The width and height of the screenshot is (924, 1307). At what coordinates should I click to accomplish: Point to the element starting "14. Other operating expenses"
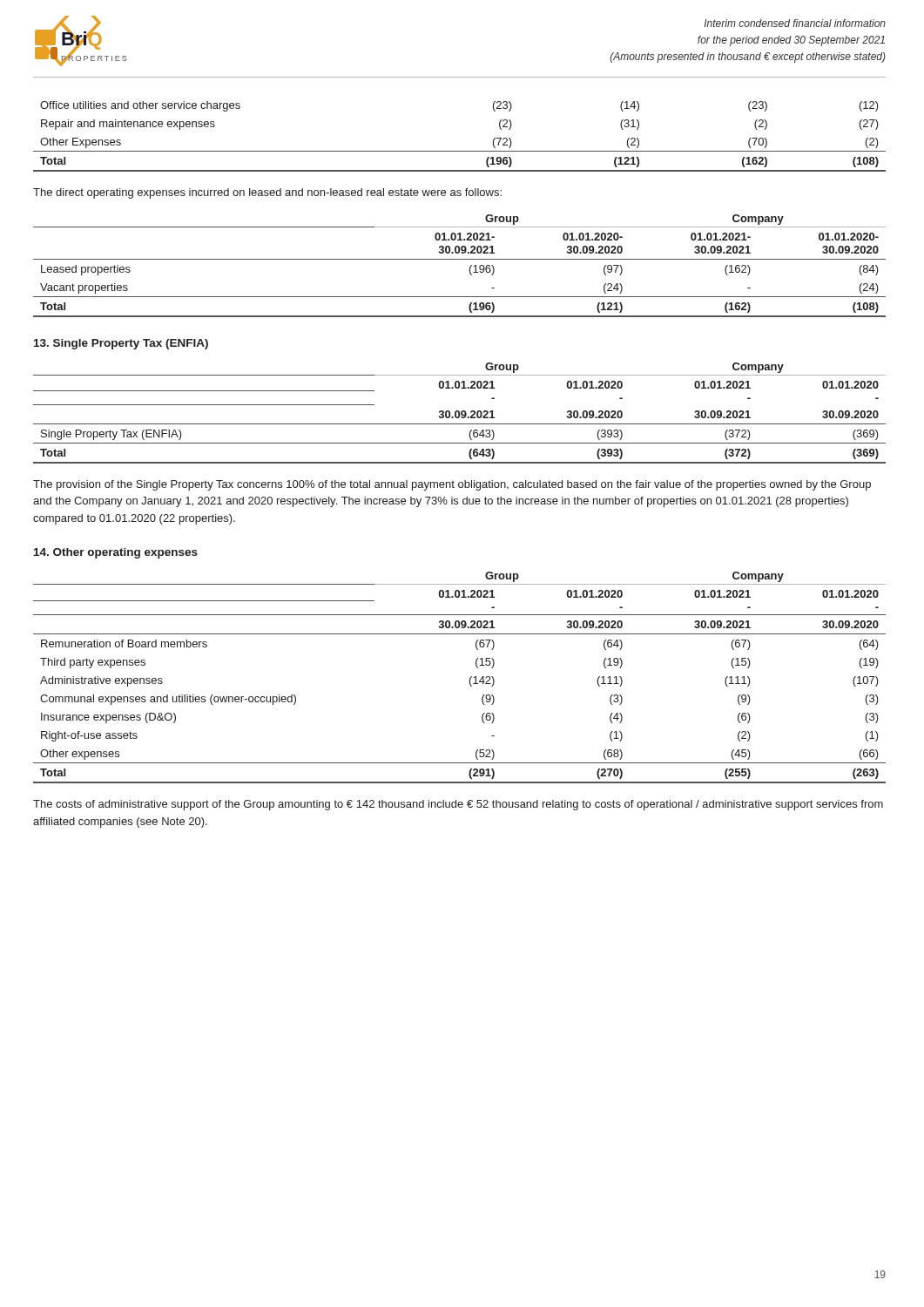115,552
